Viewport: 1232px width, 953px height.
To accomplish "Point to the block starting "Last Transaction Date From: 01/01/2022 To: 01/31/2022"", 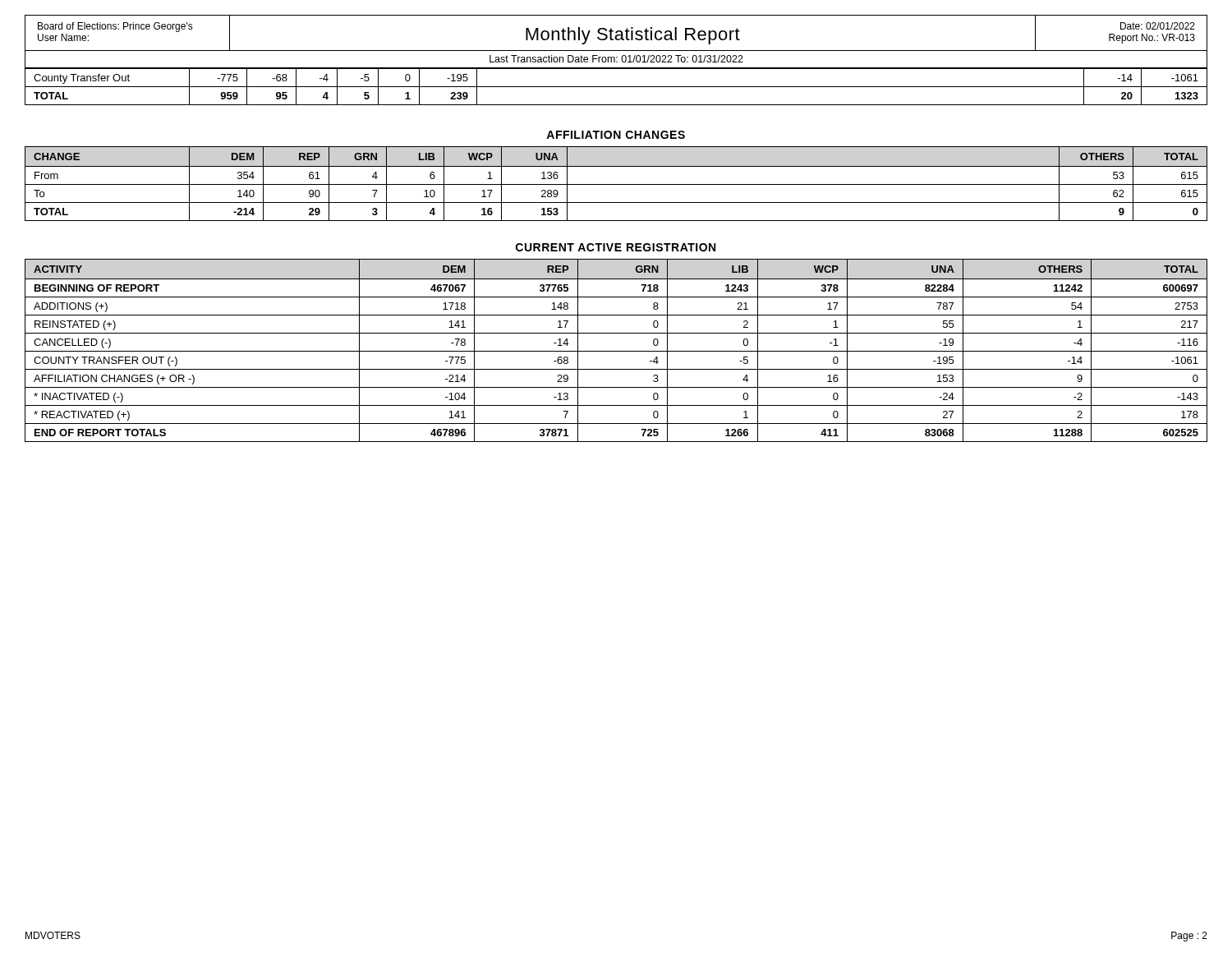I will tap(616, 59).
